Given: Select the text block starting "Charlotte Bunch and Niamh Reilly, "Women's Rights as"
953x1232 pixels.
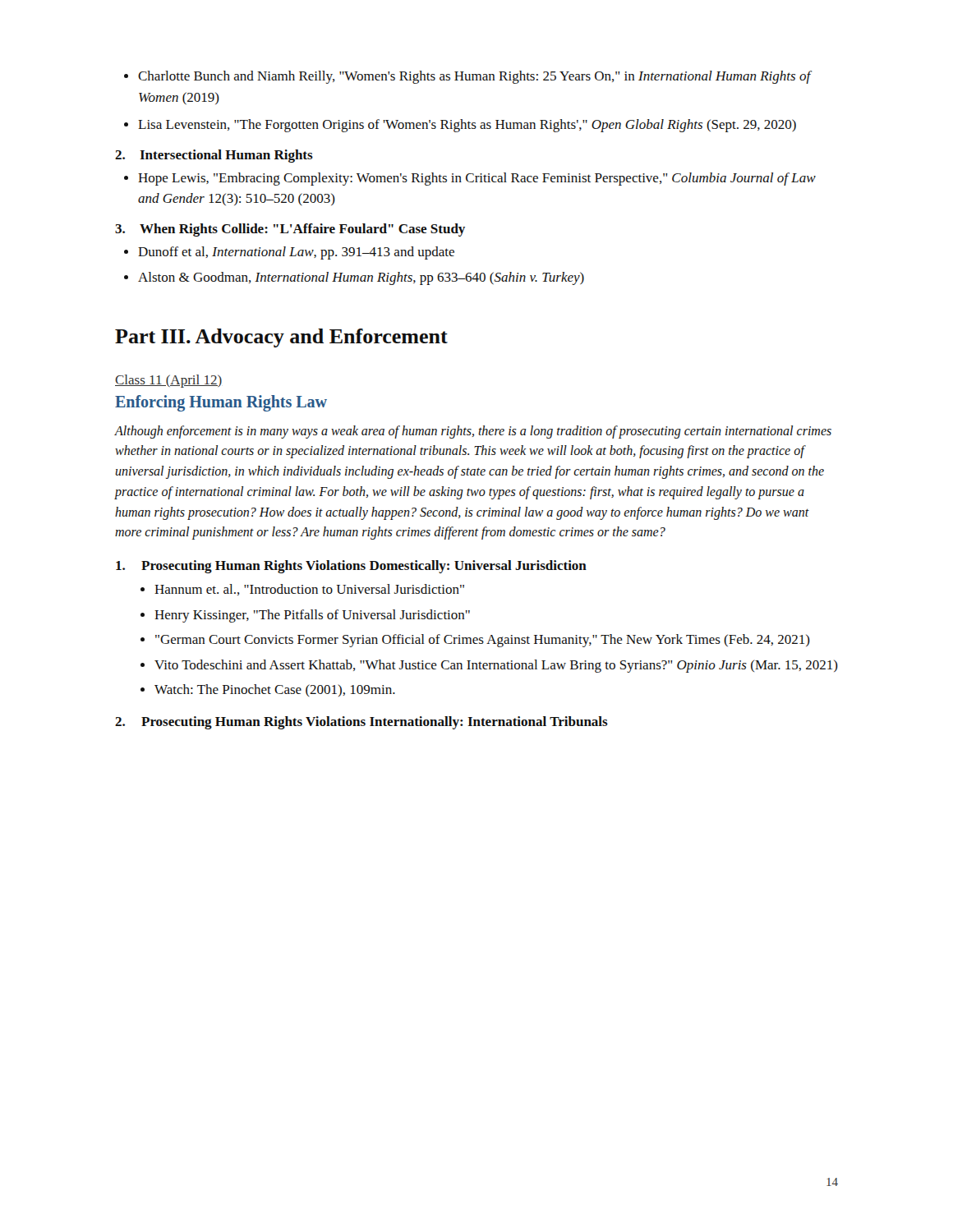Looking at the screenshot, I should (468, 77).
